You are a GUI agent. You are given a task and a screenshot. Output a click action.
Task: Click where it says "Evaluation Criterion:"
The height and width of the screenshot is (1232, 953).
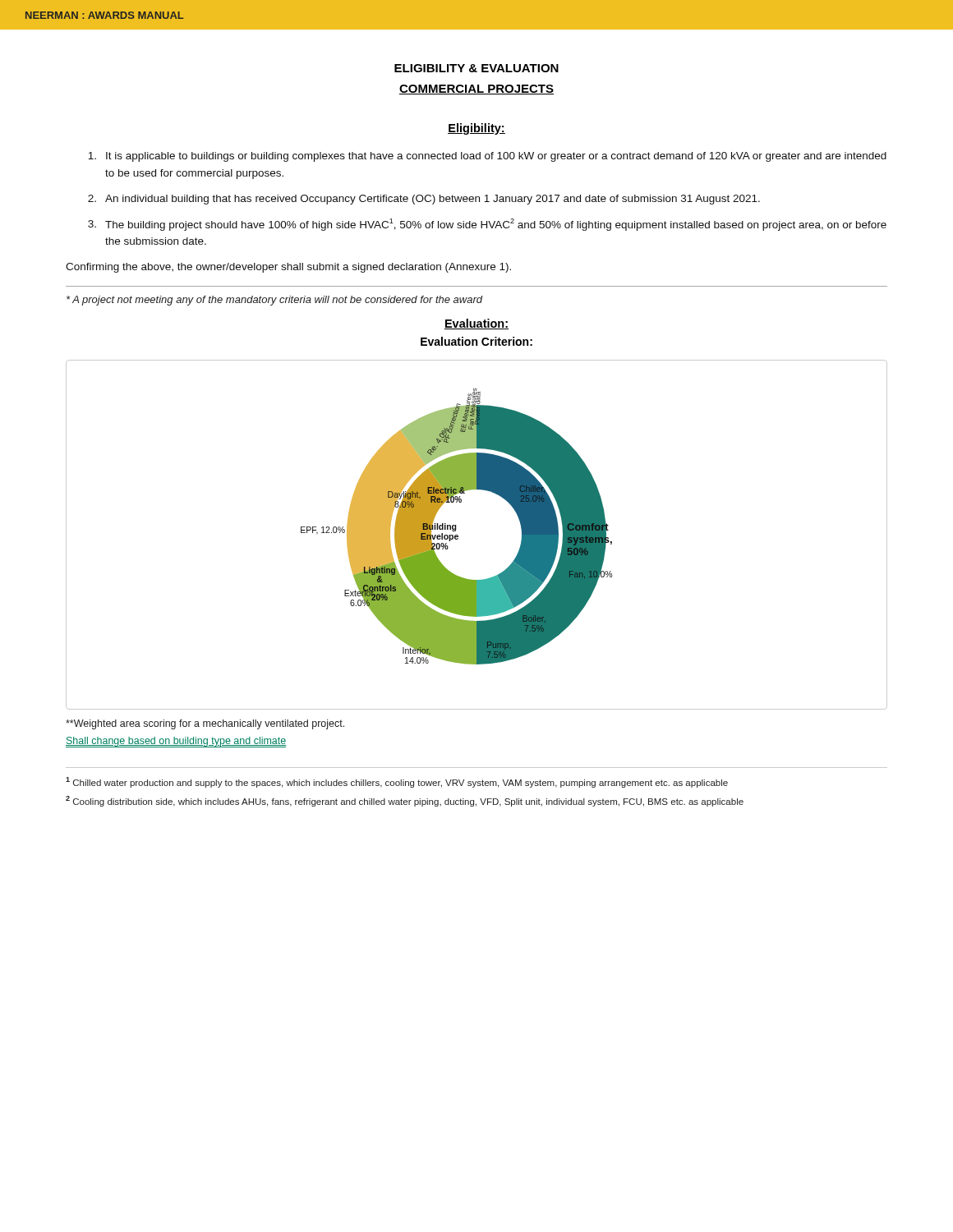(476, 342)
